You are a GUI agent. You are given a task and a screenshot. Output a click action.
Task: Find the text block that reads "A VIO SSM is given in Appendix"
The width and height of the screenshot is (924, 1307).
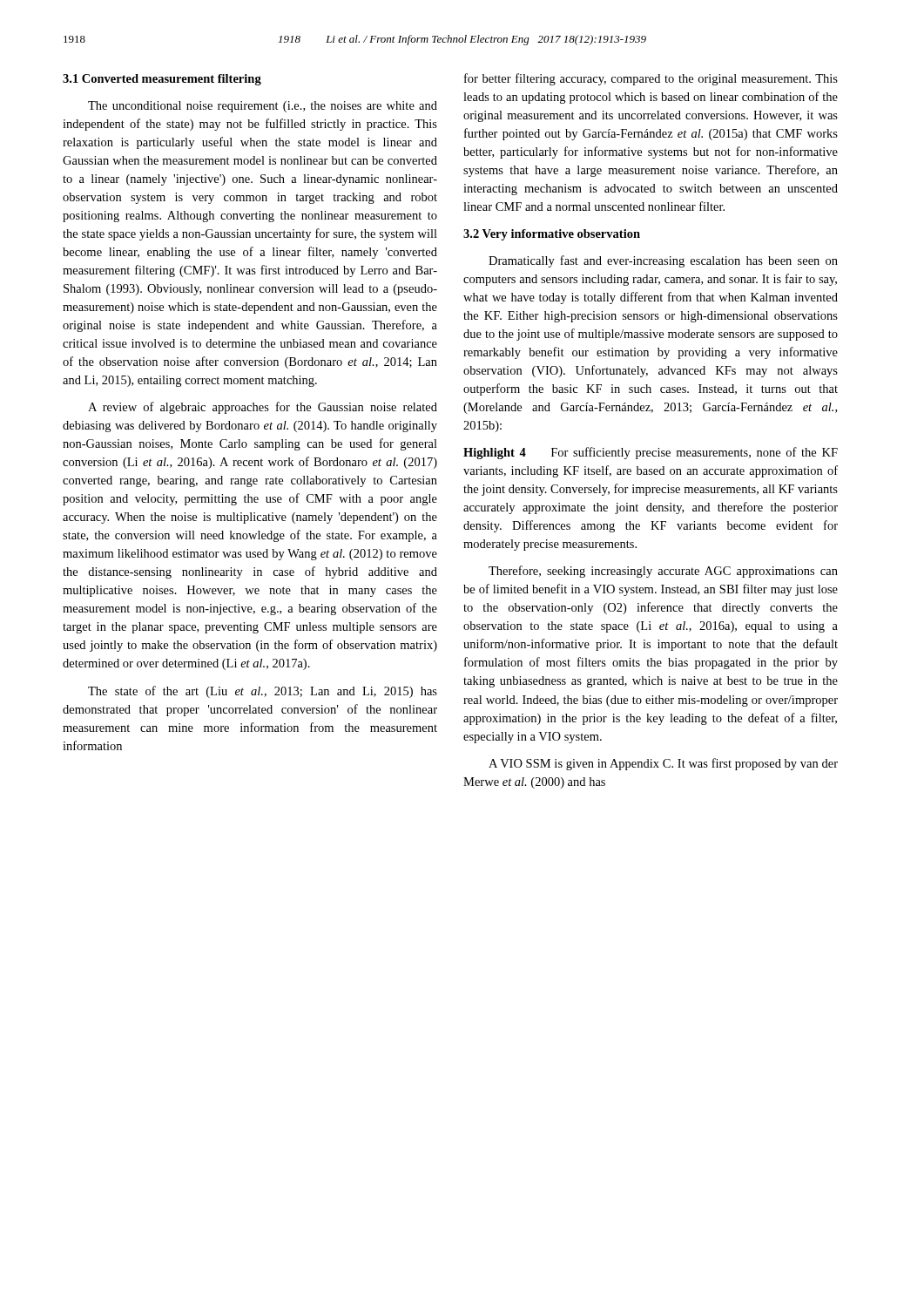(651, 772)
